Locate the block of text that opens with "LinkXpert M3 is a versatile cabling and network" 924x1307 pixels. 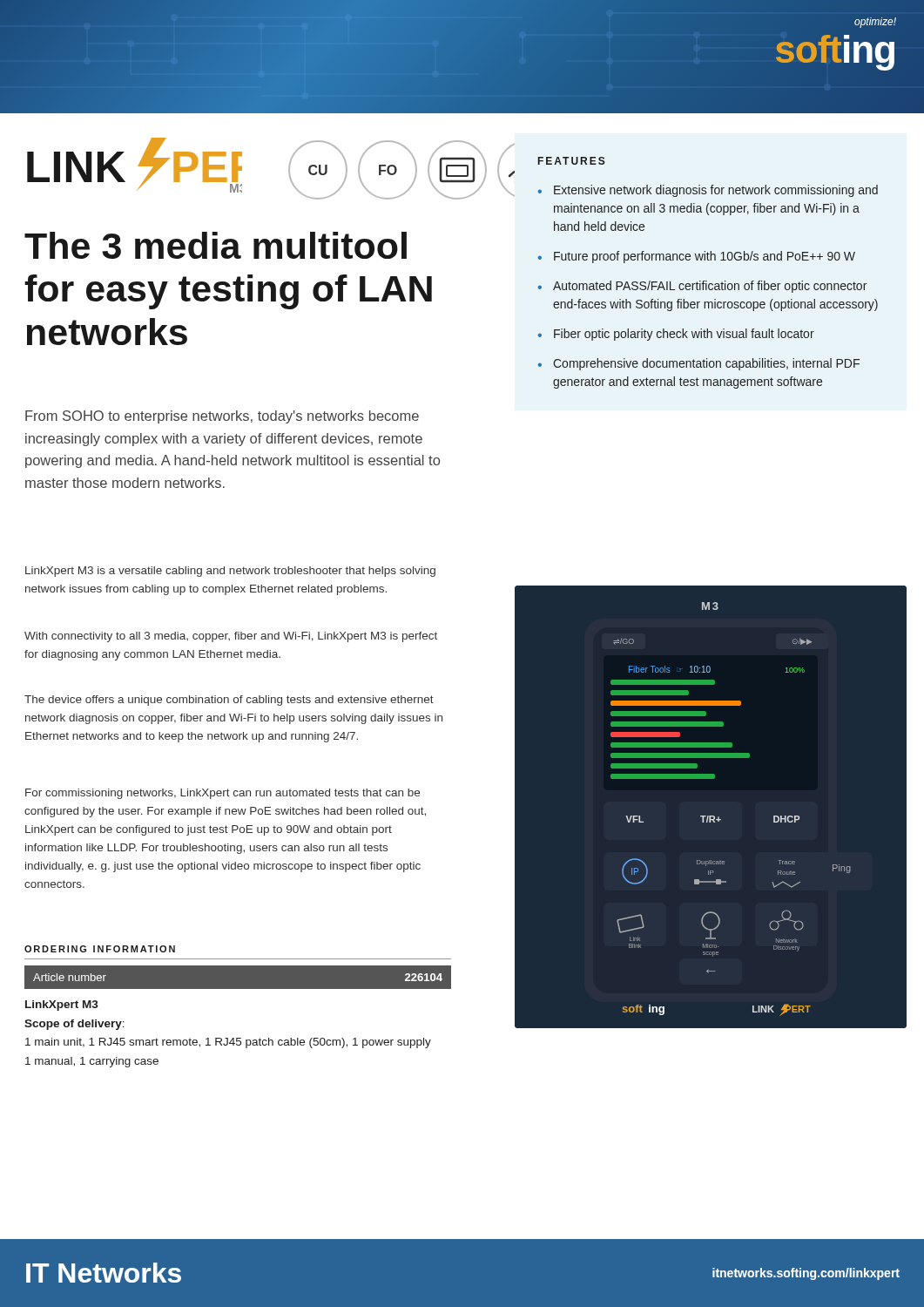click(238, 580)
